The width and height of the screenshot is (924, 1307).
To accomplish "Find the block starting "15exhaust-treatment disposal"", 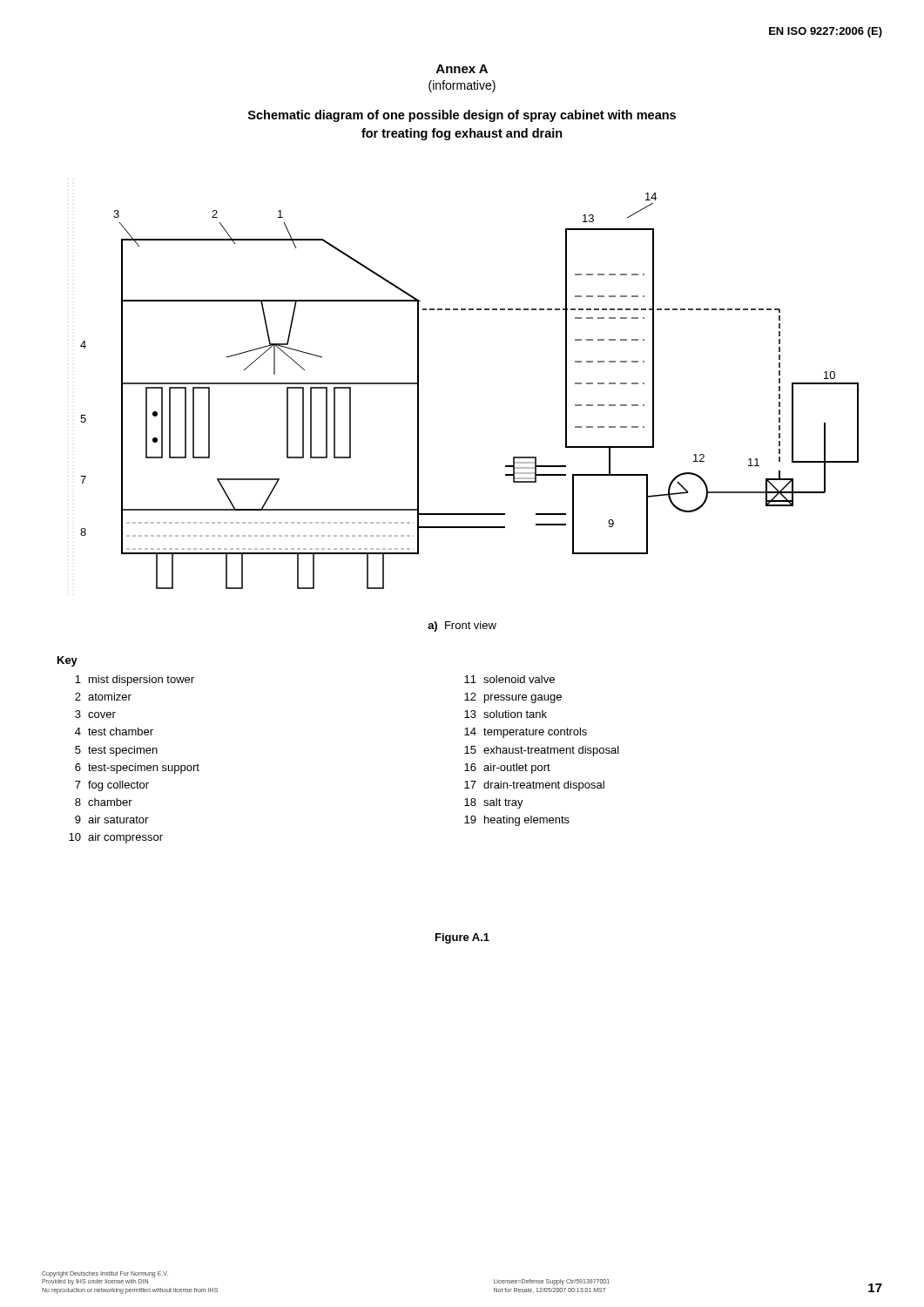I will tap(536, 750).
